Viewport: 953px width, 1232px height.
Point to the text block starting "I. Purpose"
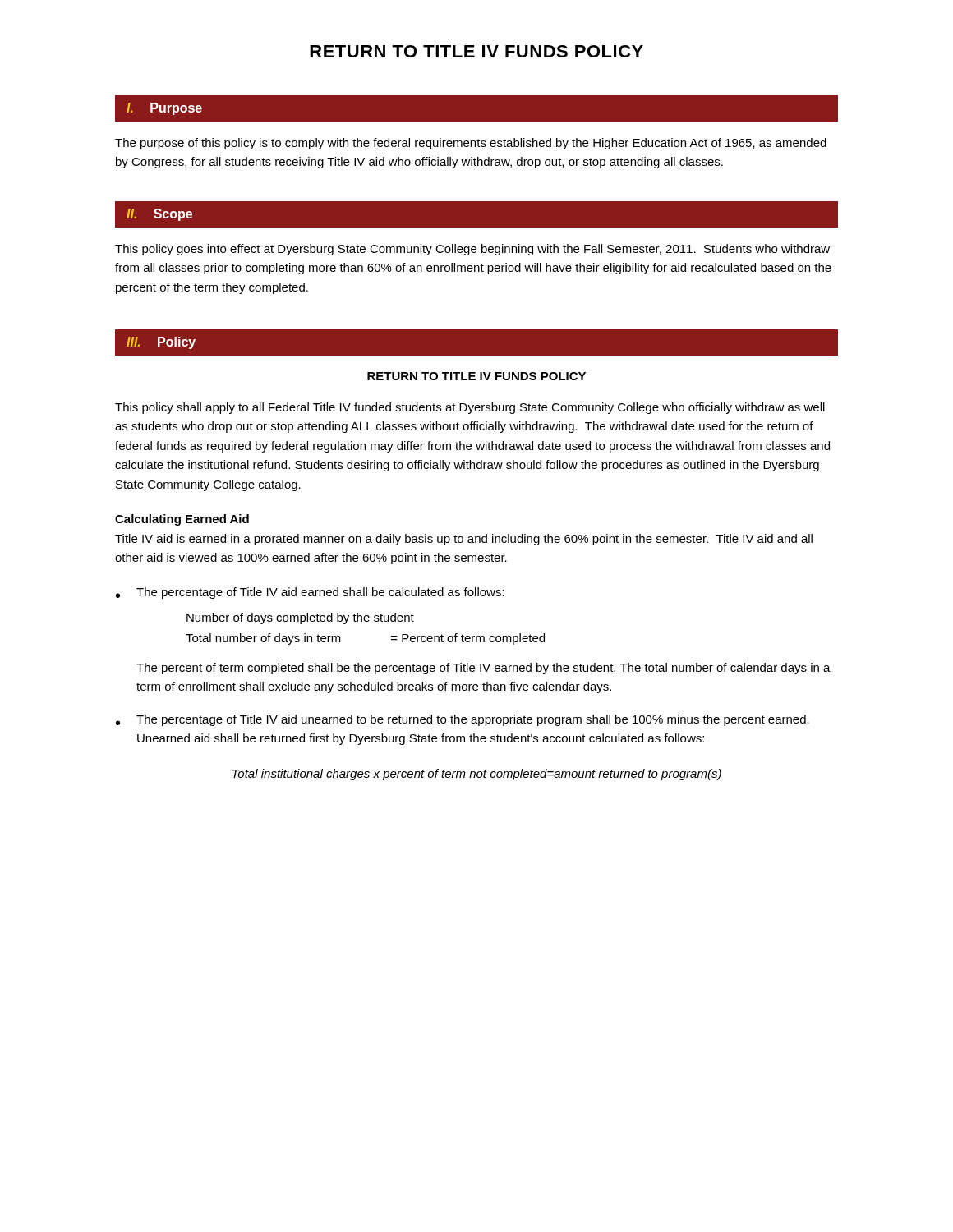(164, 108)
